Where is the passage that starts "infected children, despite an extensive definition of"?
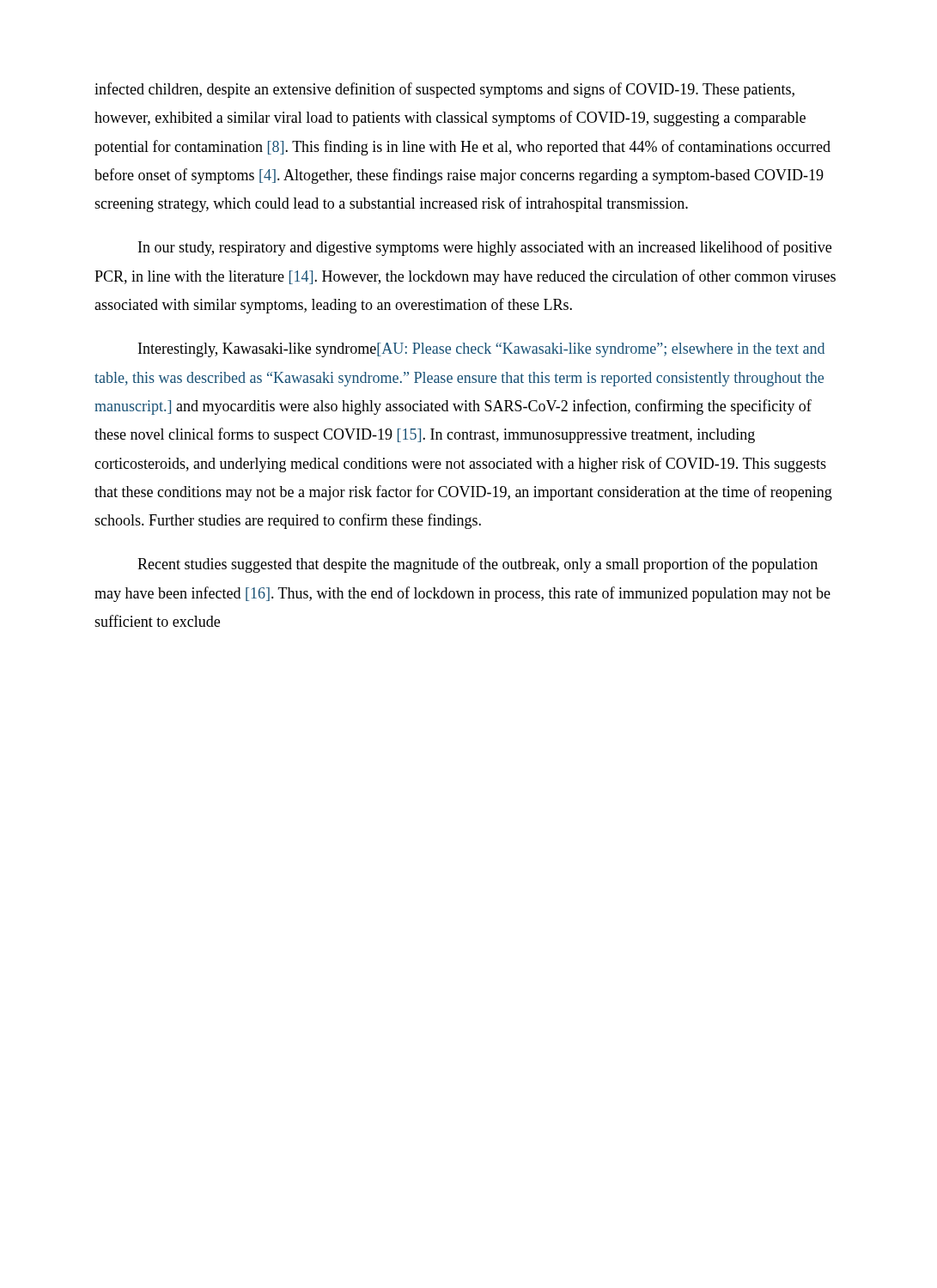 click(x=468, y=147)
